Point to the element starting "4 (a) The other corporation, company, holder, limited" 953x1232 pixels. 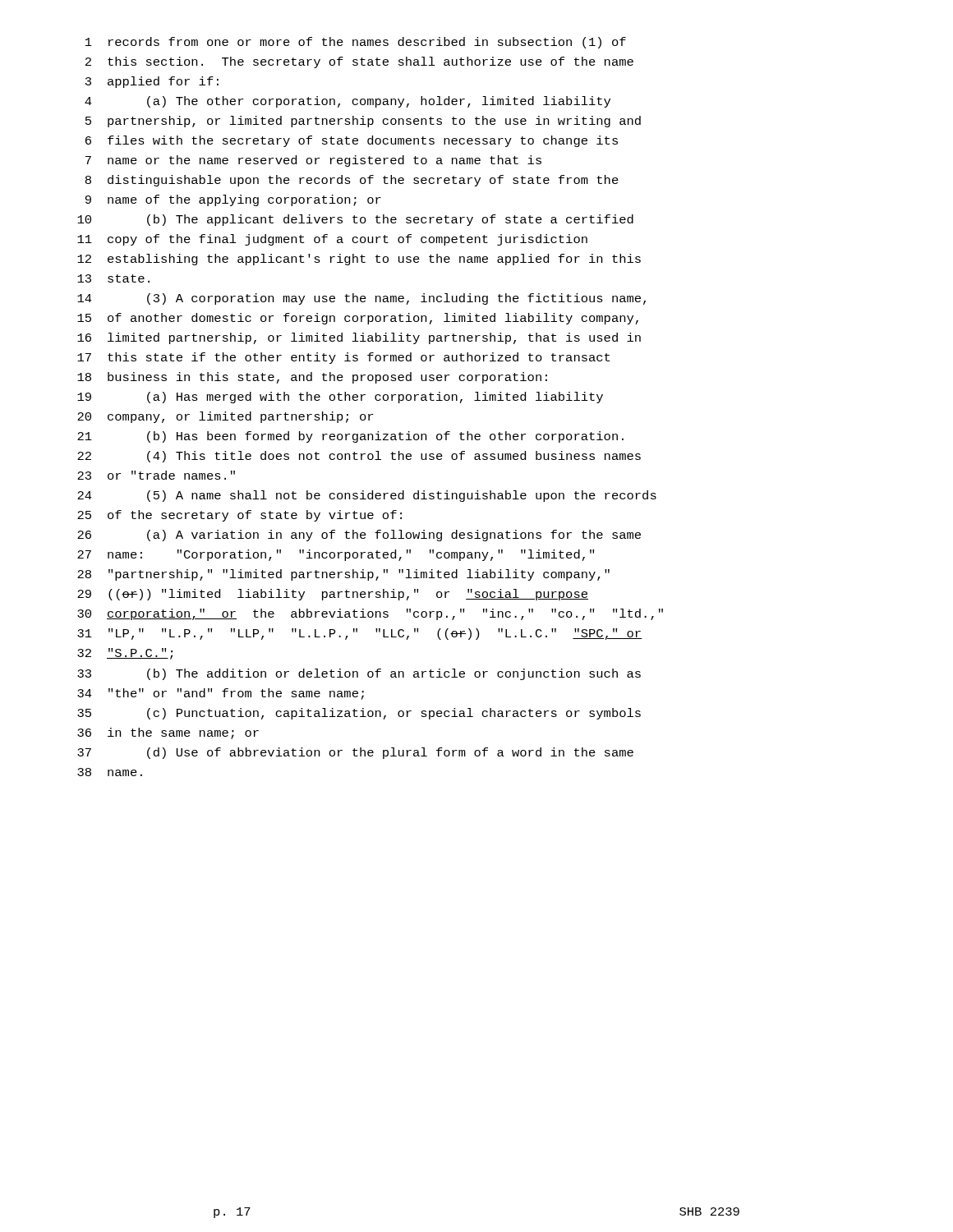tap(476, 102)
